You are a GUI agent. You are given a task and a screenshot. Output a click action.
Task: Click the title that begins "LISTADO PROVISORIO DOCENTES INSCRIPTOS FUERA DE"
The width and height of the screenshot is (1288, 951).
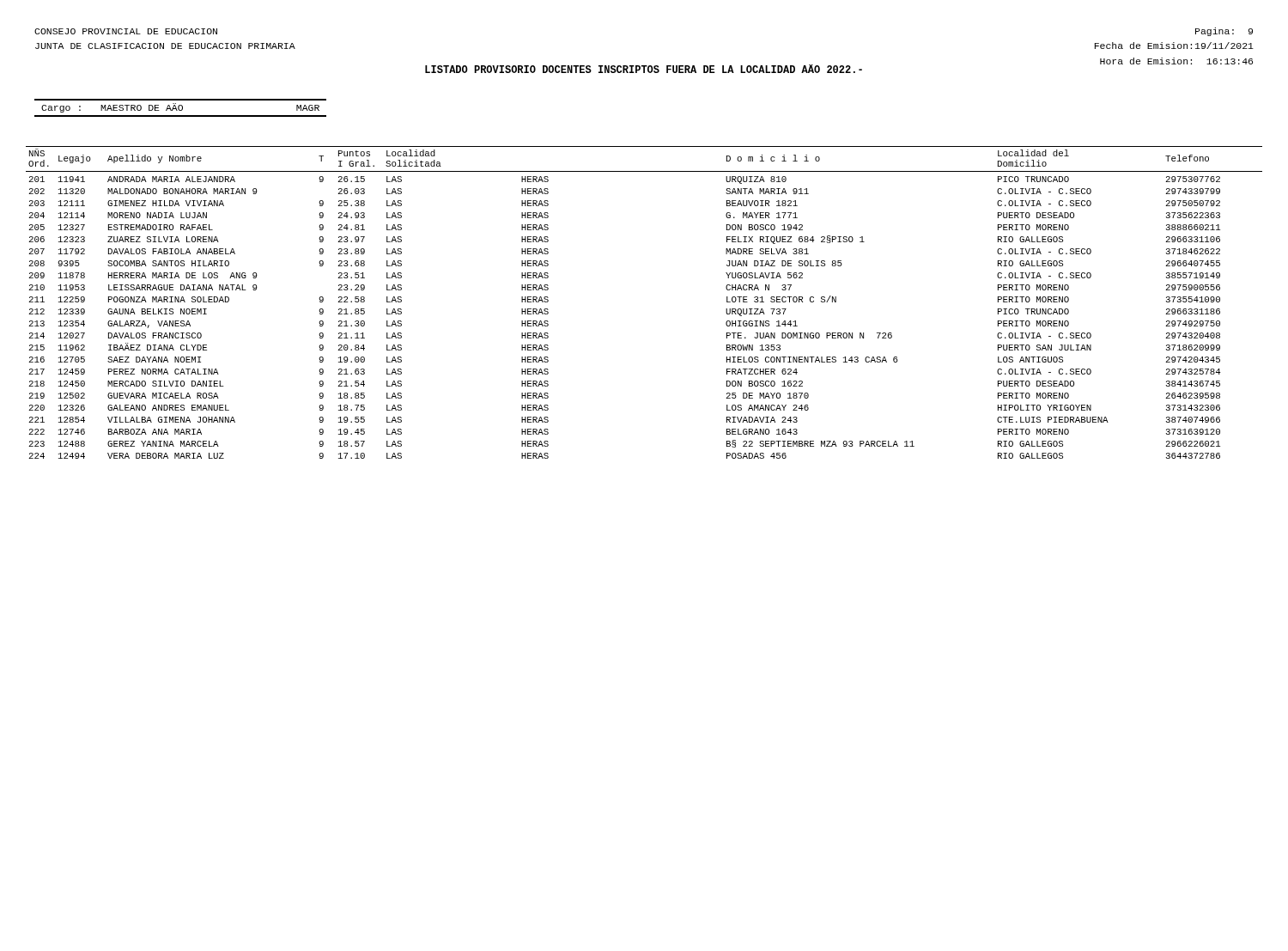[x=644, y=70]
